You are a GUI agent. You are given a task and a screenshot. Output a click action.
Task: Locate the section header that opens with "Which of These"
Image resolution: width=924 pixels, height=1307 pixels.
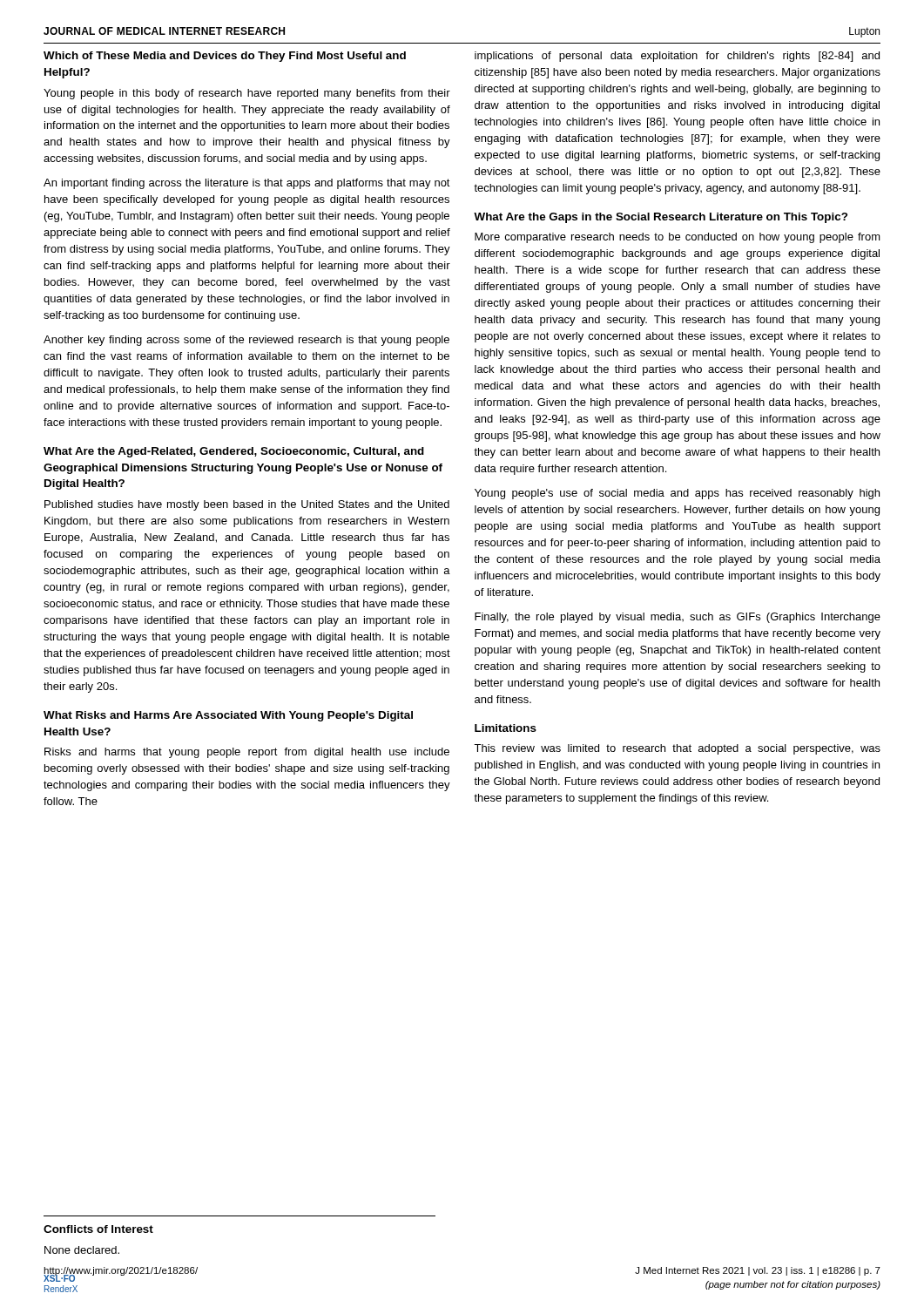(x=225, y=63)
